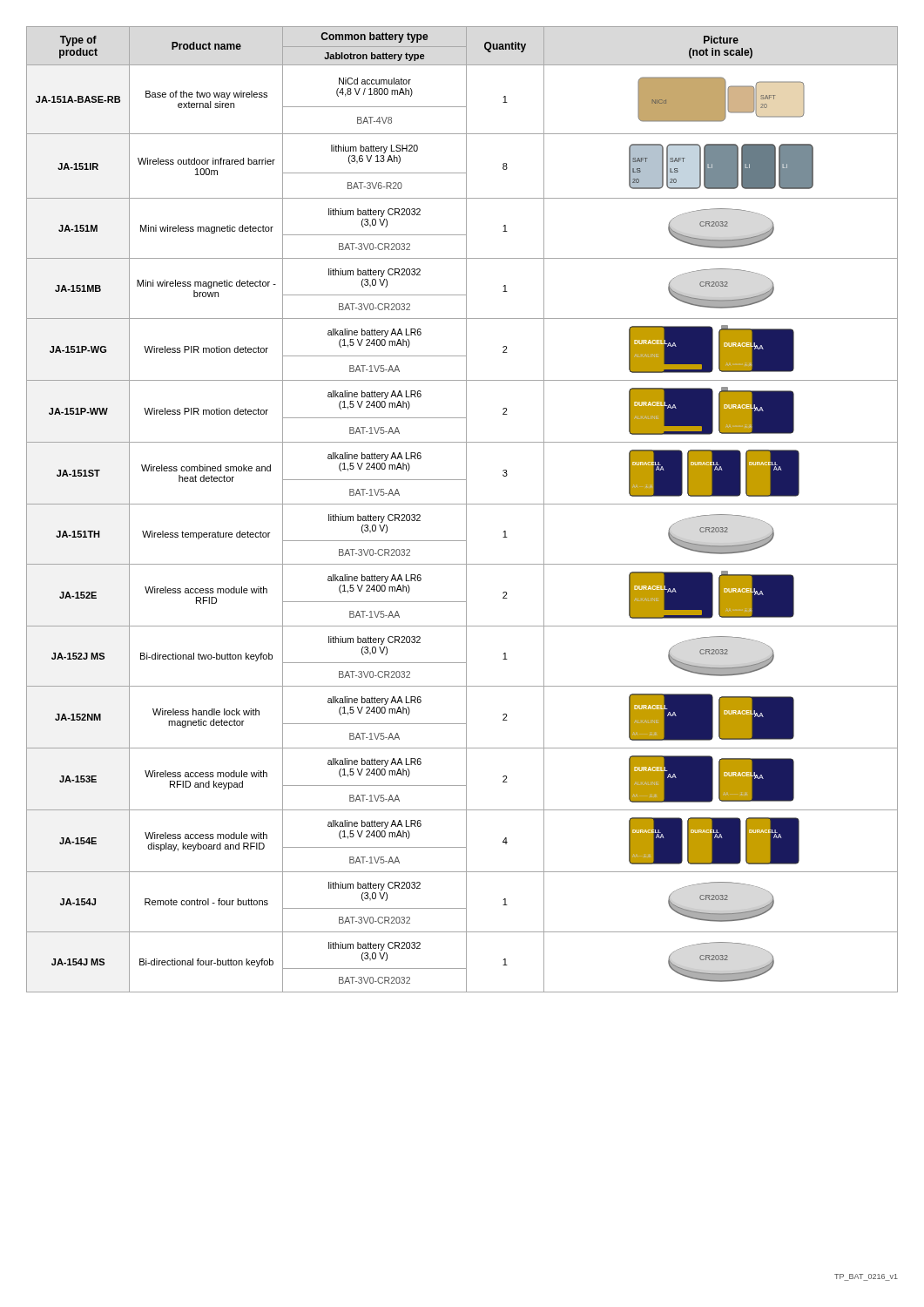
Task: Click on the table containing "Product name"
Action: tap(462, 509)
